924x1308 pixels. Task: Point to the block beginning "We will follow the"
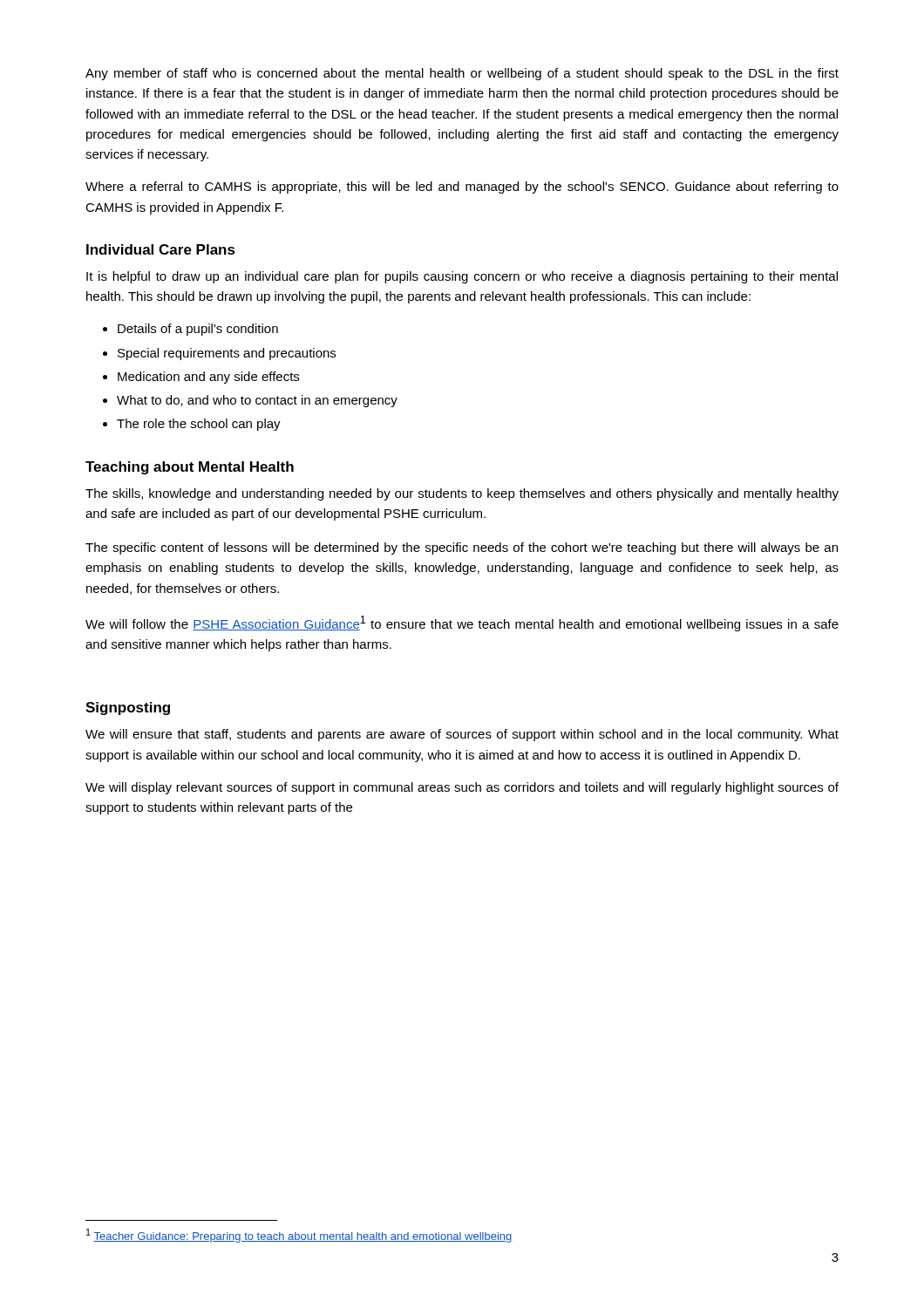[x=462, y=633]
